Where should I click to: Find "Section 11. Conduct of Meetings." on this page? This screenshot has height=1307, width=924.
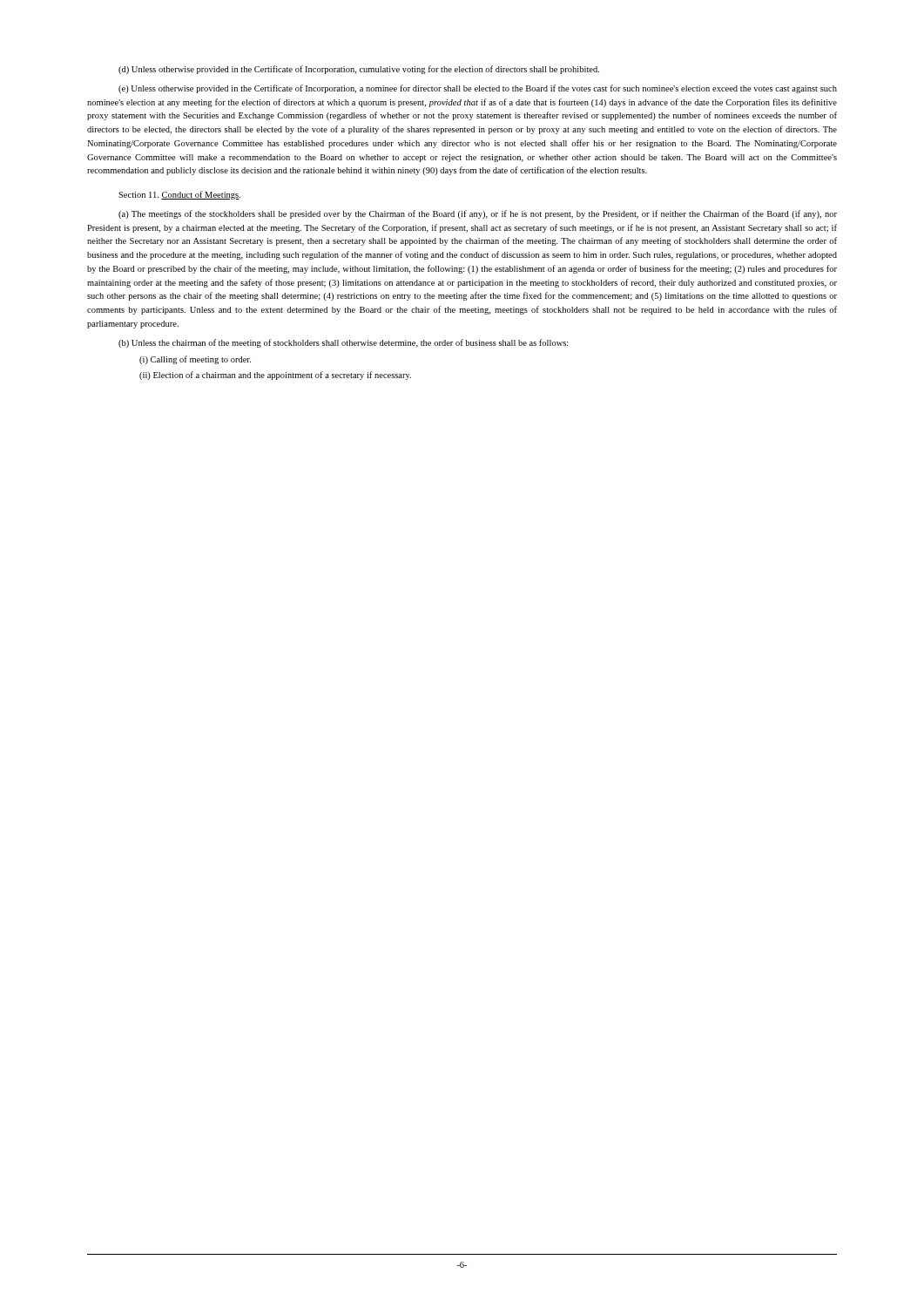tap(180, 195)
